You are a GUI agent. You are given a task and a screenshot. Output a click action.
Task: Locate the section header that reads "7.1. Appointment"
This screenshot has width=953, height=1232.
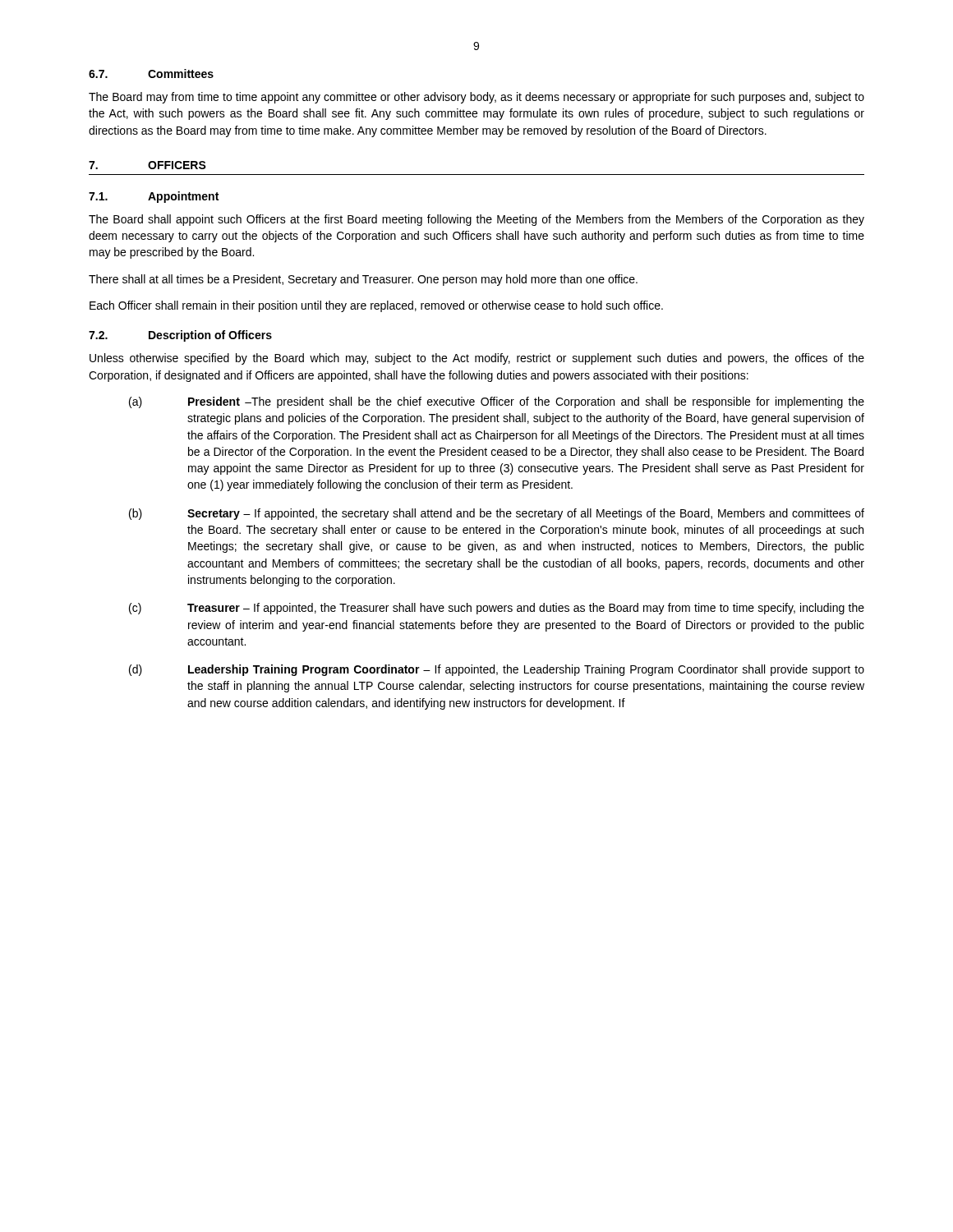[x=154, y=196]
